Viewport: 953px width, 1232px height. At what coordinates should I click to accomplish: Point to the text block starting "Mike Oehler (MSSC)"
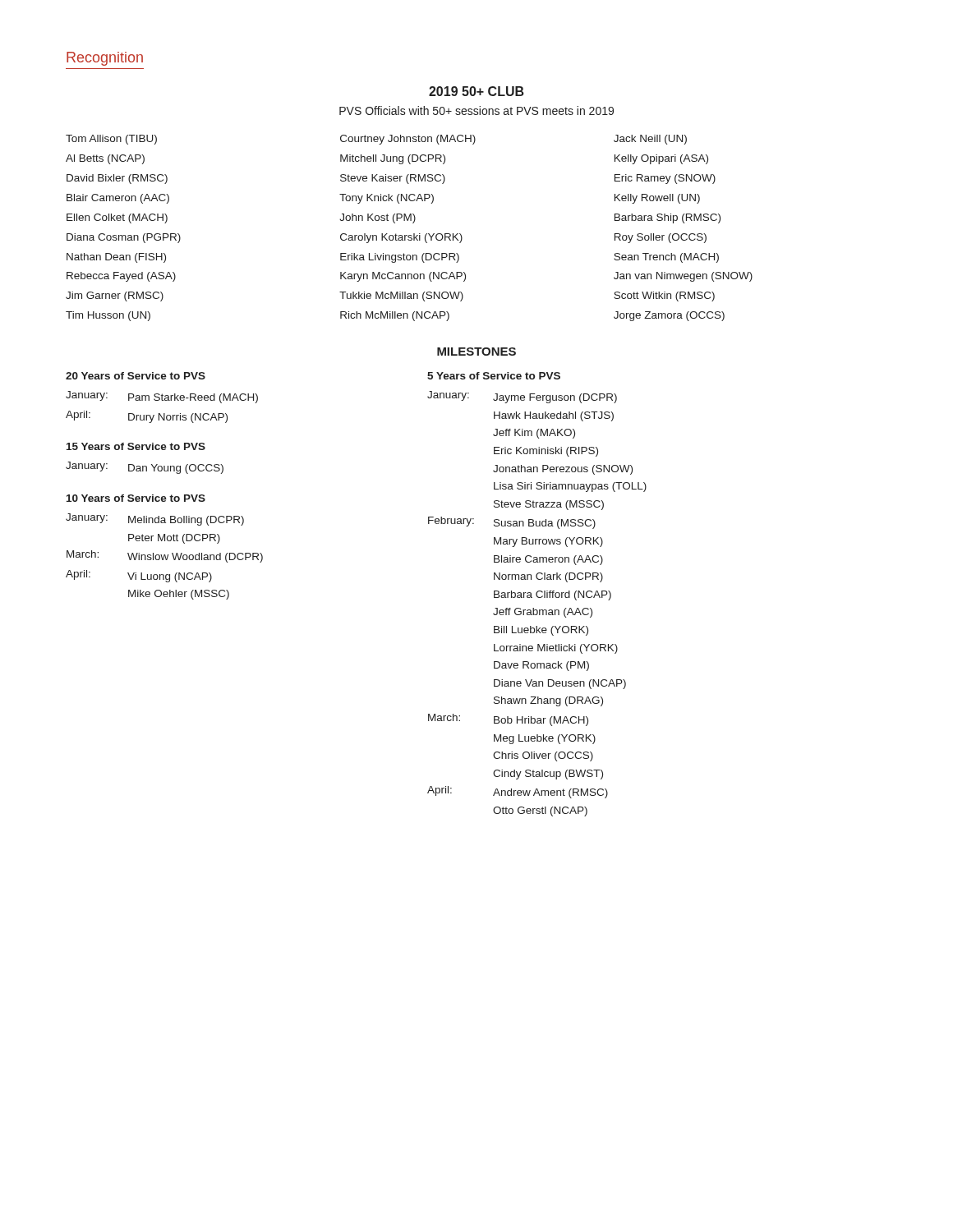click(x=178, y=594)
